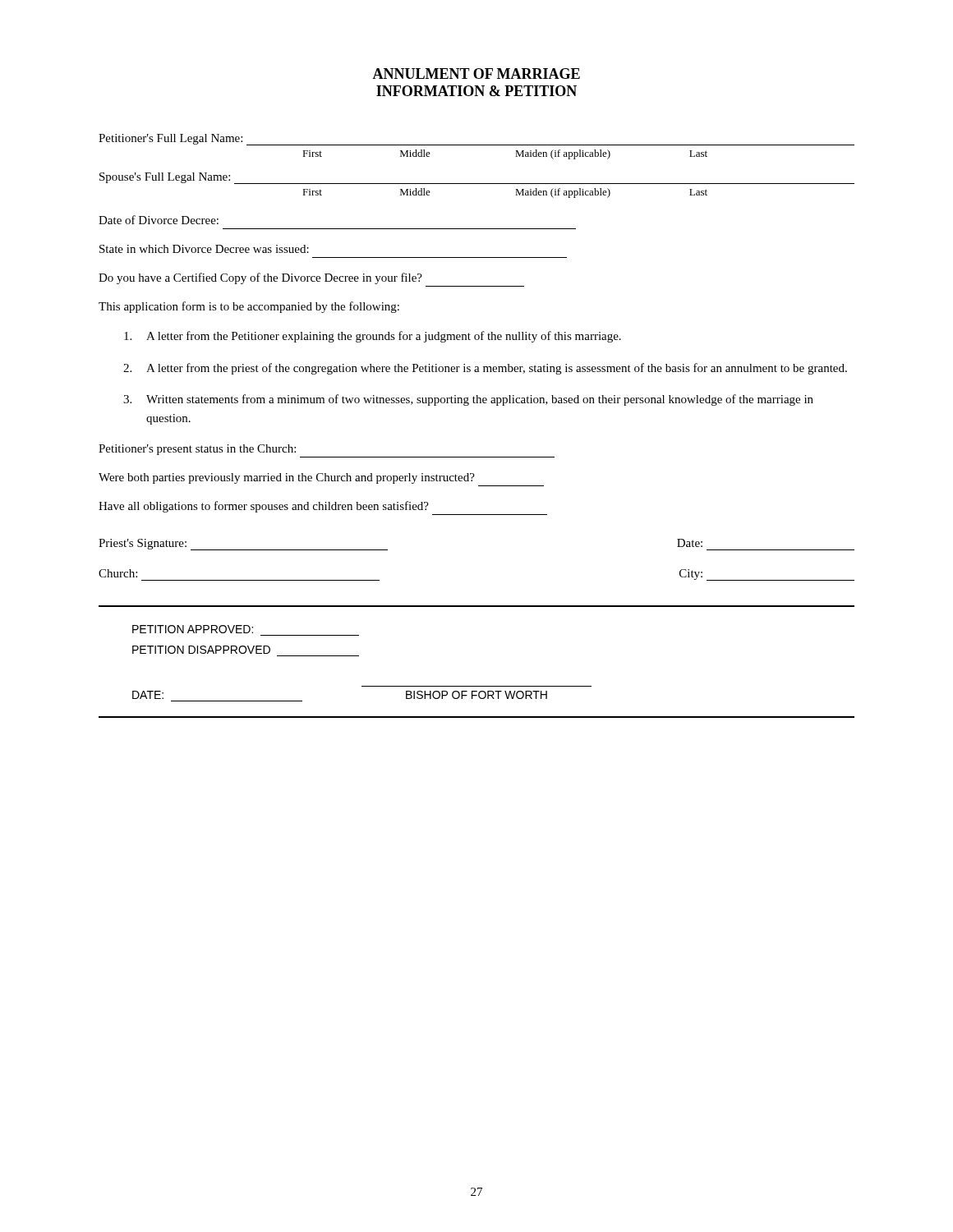Click on the list item that says "A letter from the Petitioner explaining the grounds"
The image size is (953, 1232).
tap(489, 336)
